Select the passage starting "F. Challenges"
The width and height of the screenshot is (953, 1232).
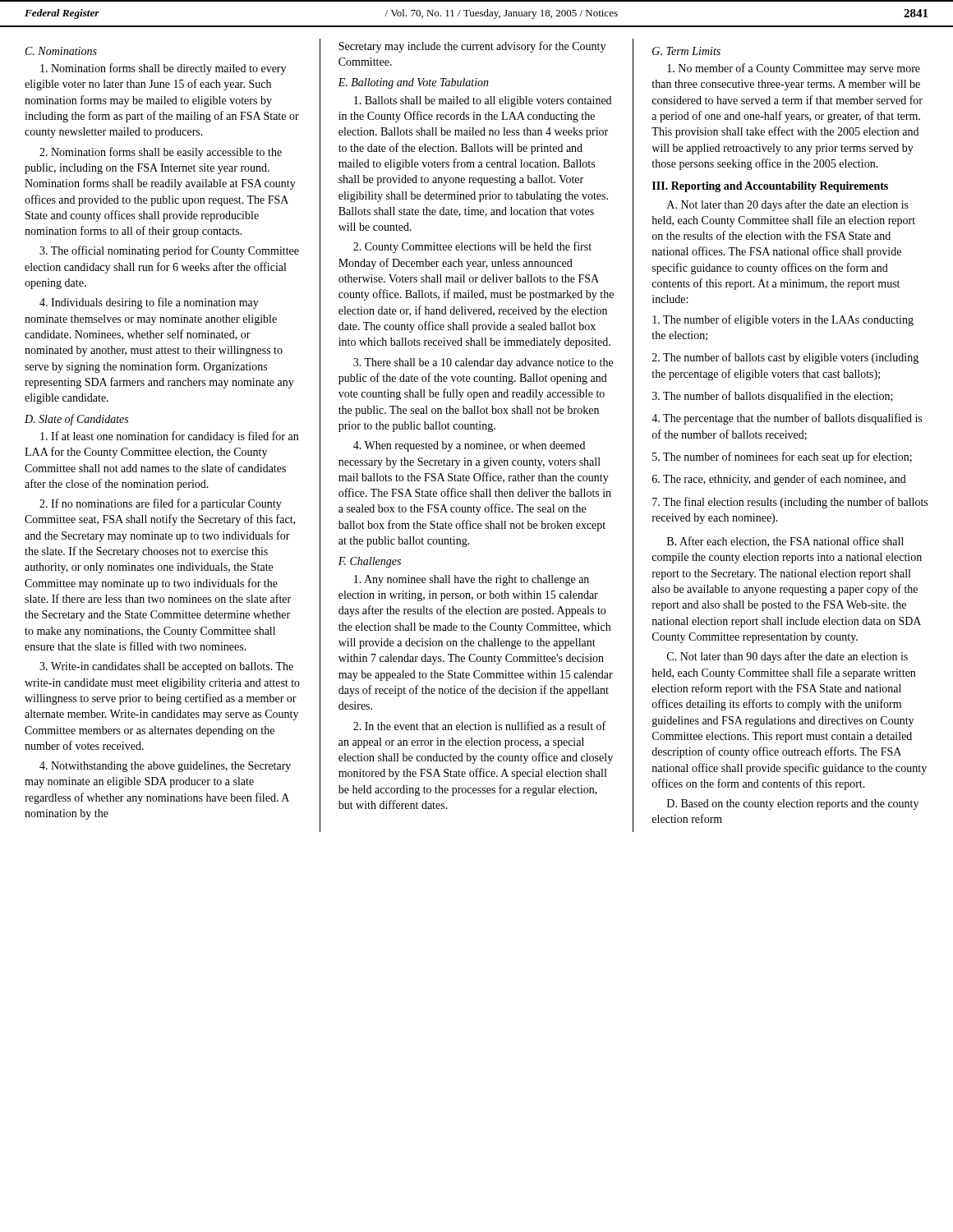point(370,562)
